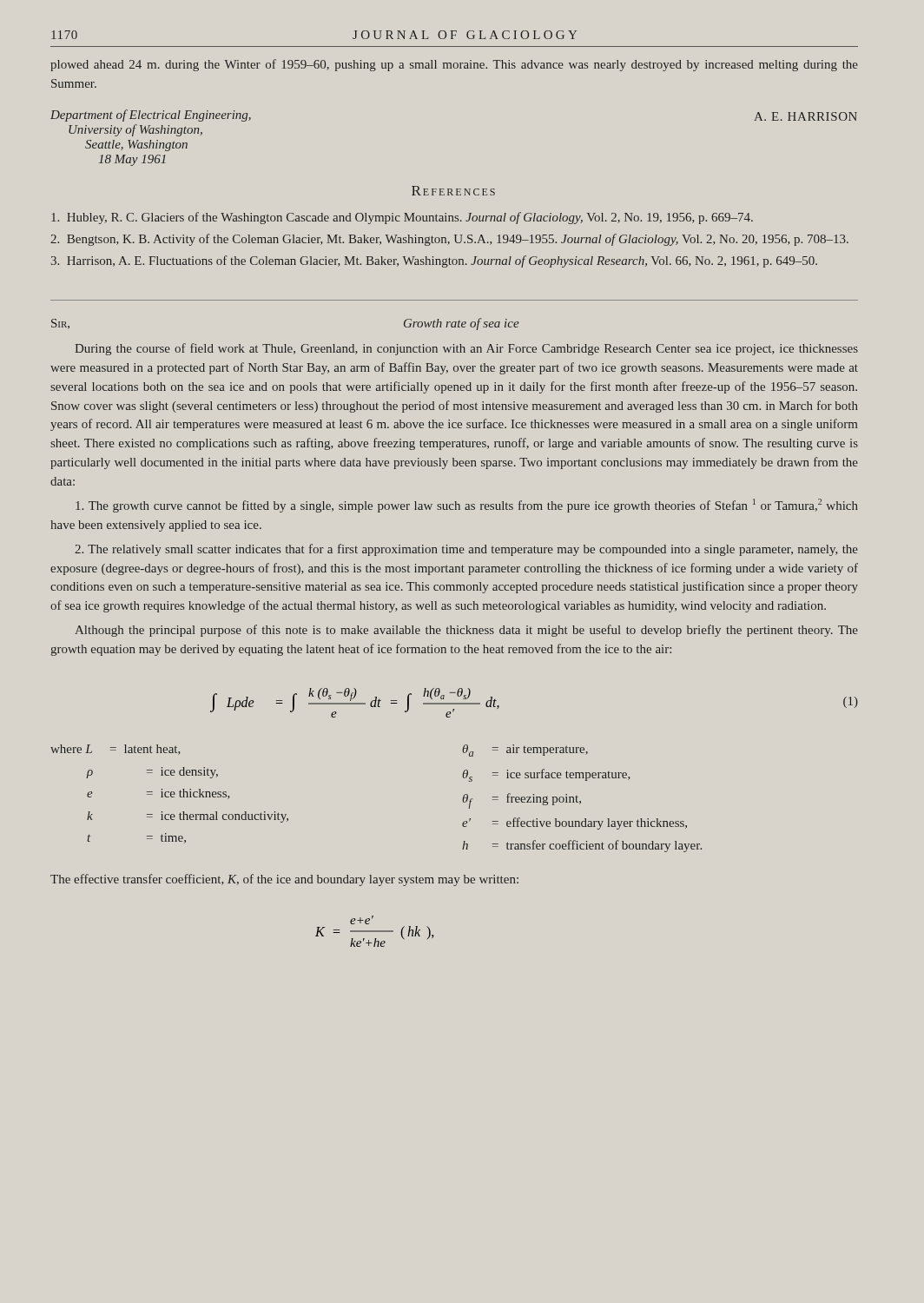Viewport: 924px width, 1303px height.
Task: Find the block on this page that starts "Although the principal purpose"
Action: [454, 639]
